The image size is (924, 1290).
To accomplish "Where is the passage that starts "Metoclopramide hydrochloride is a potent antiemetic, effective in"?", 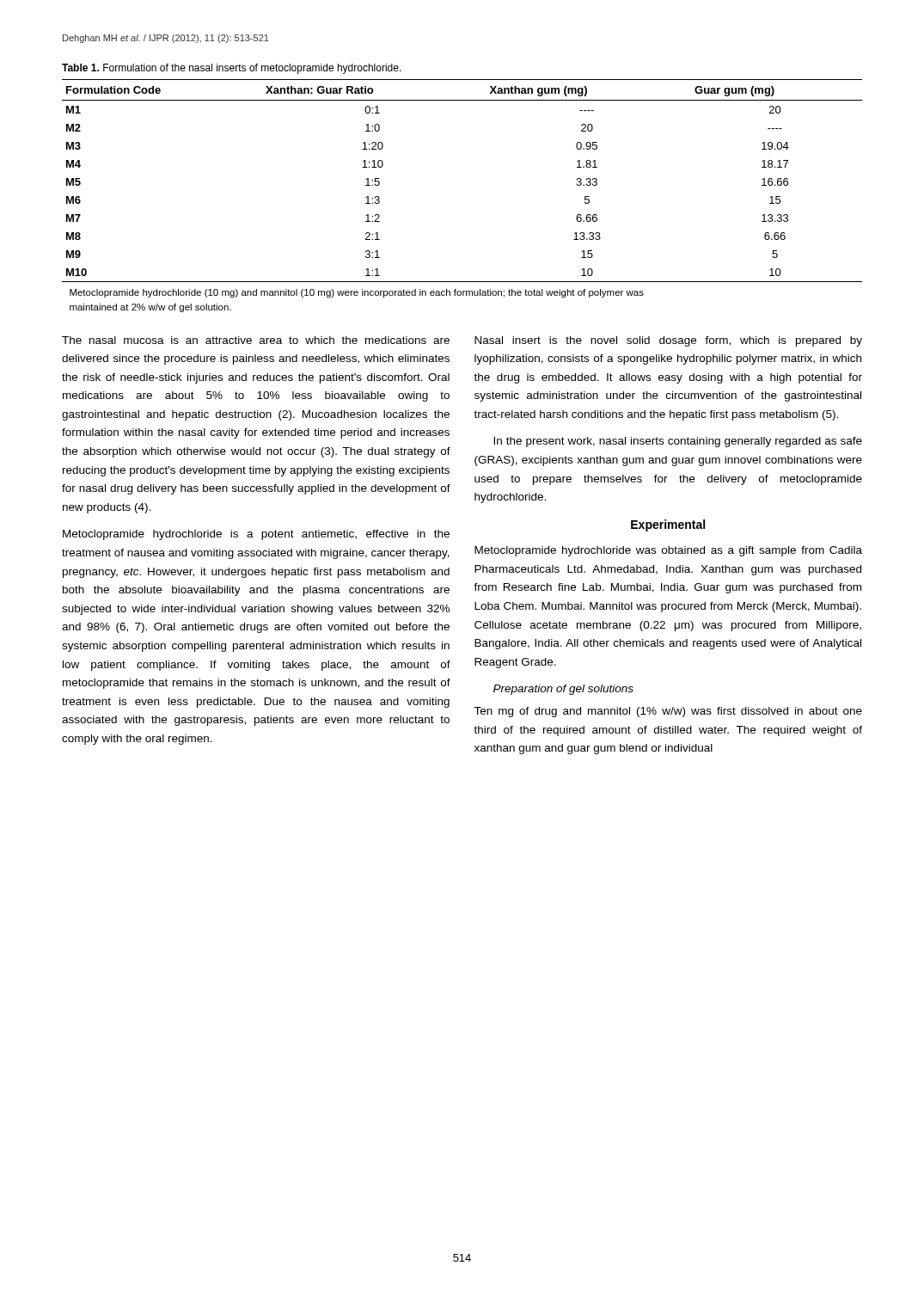I will [256, 636].
